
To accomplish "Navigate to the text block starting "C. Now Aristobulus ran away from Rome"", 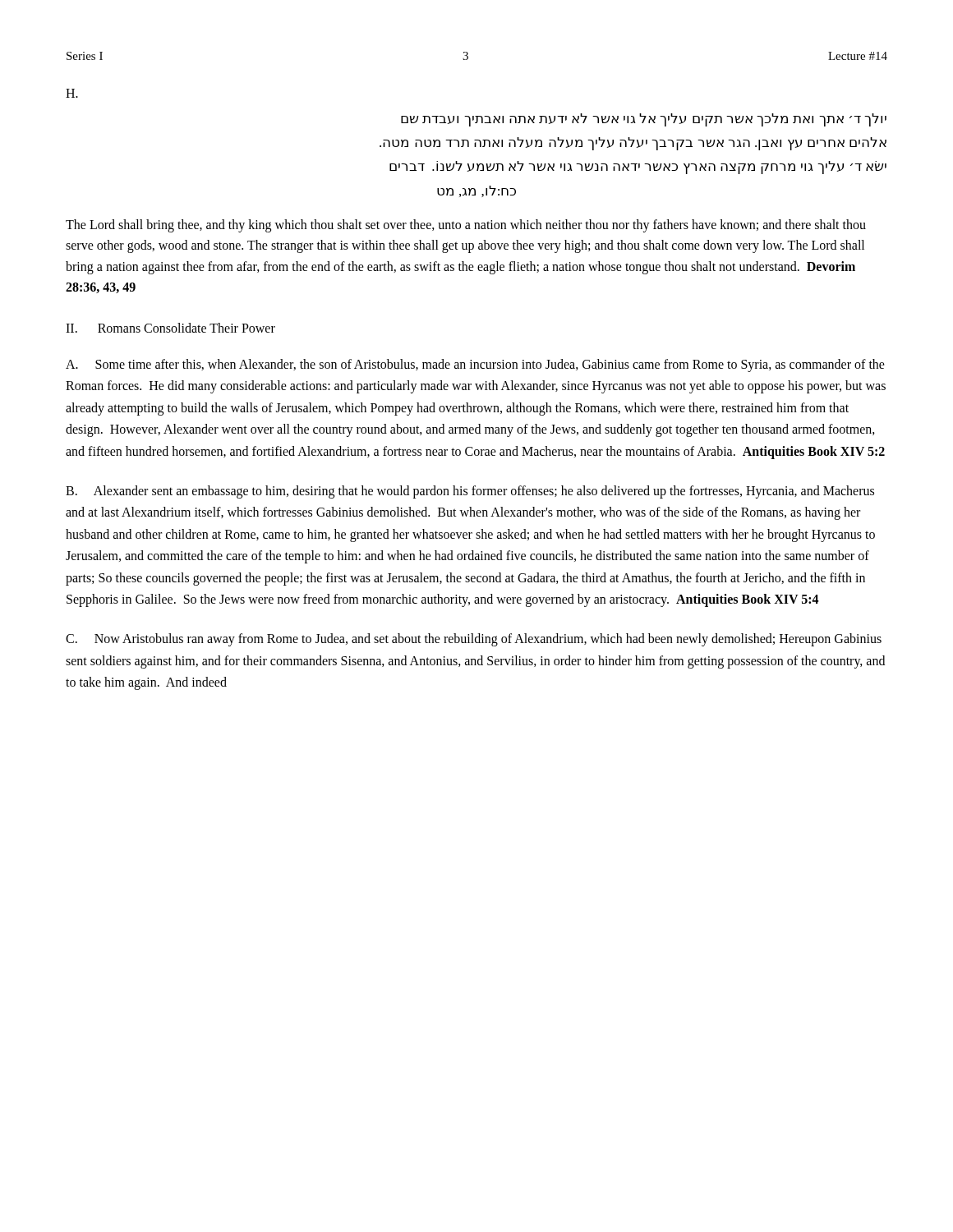I will tap(475, 661).
